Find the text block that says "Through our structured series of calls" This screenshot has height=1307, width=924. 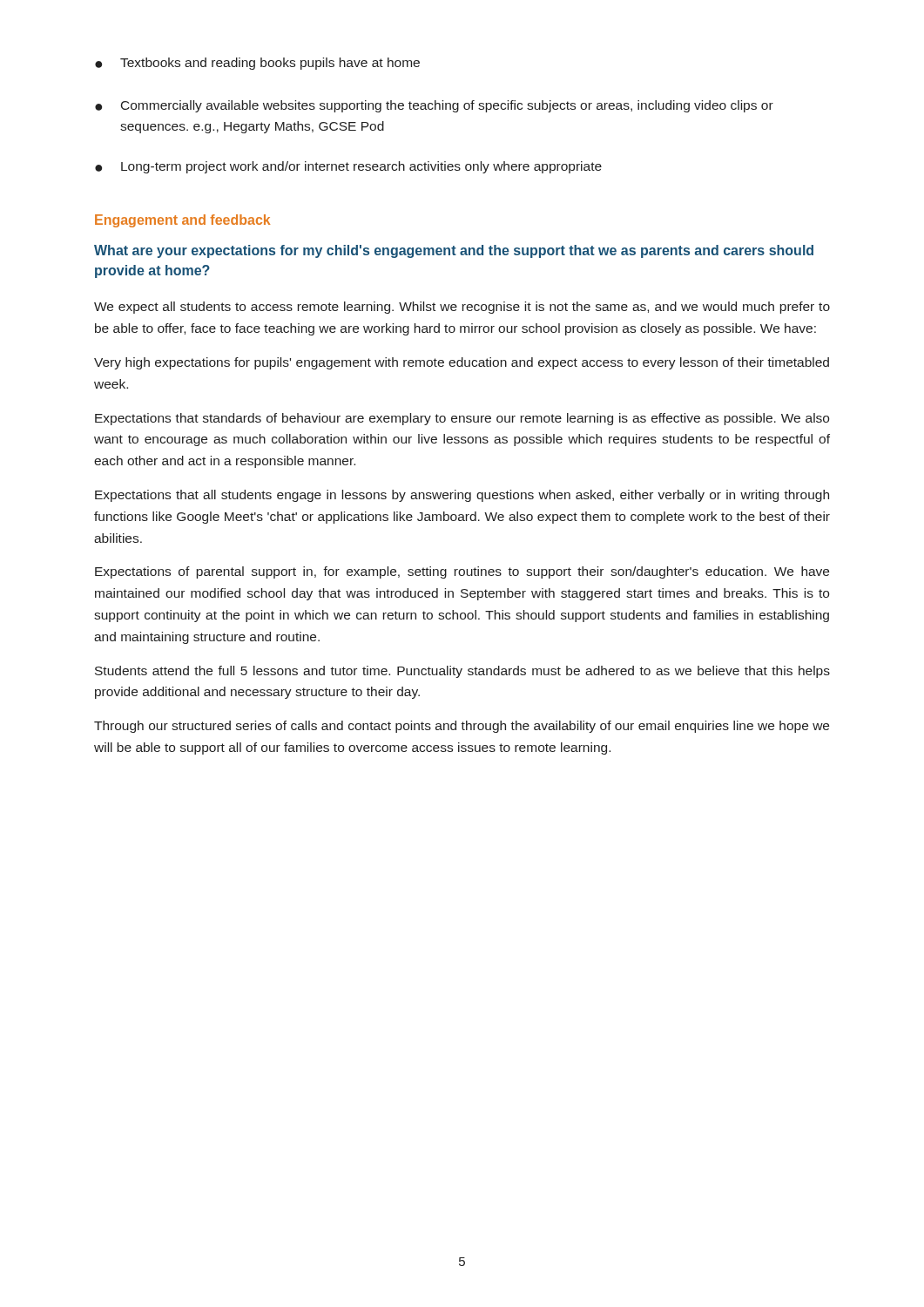click(462, 736)
